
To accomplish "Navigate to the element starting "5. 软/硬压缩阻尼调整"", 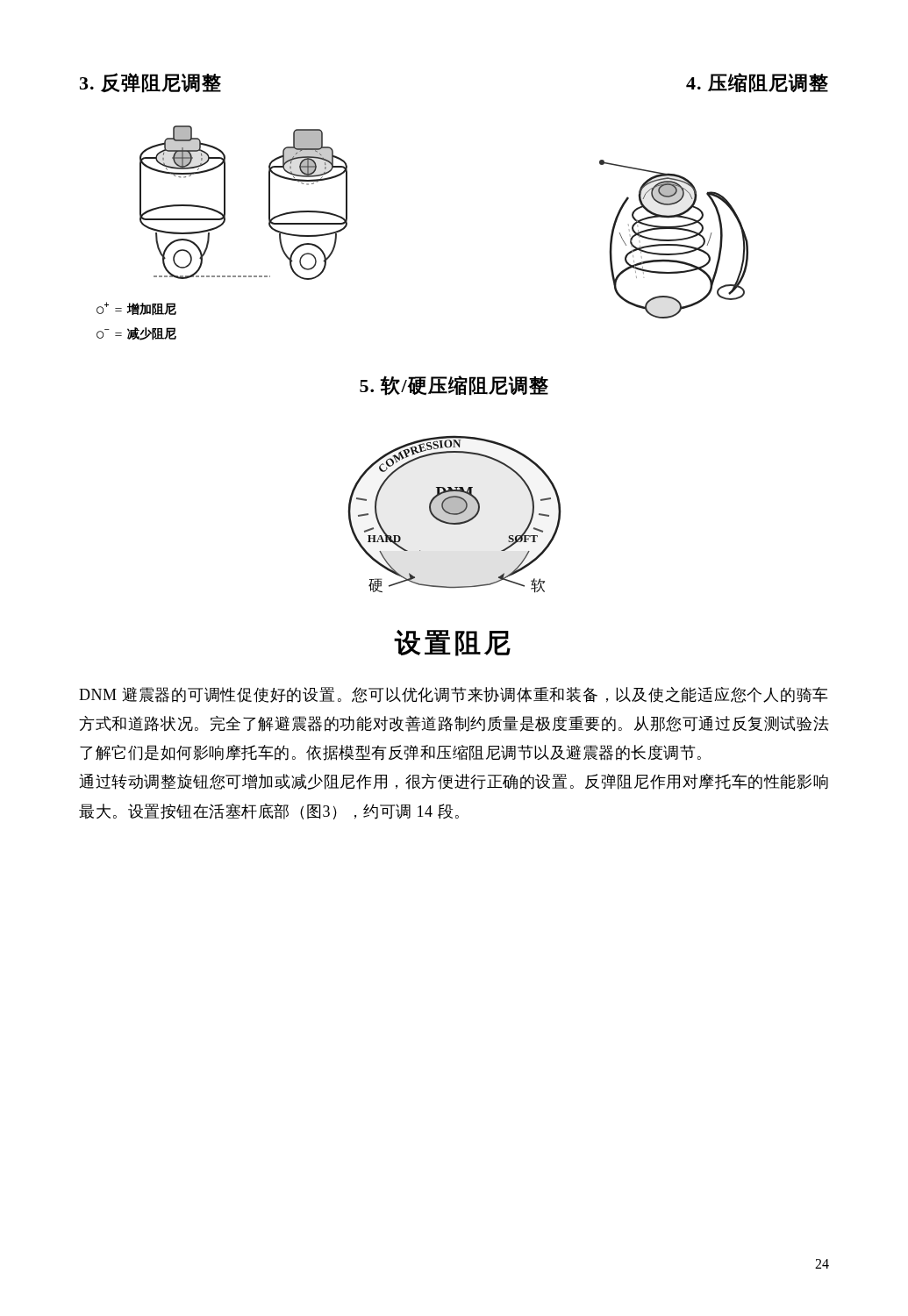I will [454, 385].
